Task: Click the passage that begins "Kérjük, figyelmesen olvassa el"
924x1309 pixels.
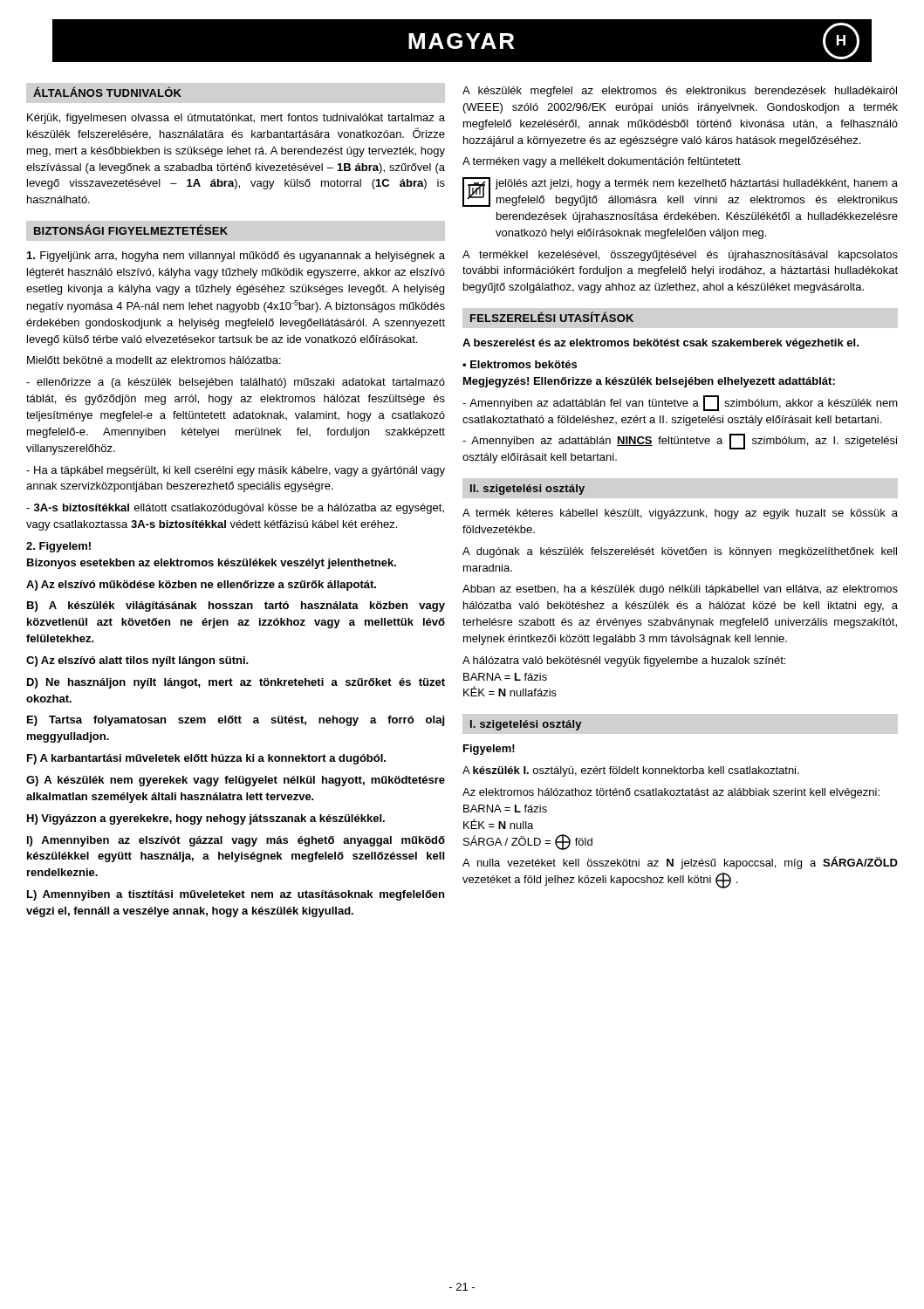Action: (x=236, y=159)
